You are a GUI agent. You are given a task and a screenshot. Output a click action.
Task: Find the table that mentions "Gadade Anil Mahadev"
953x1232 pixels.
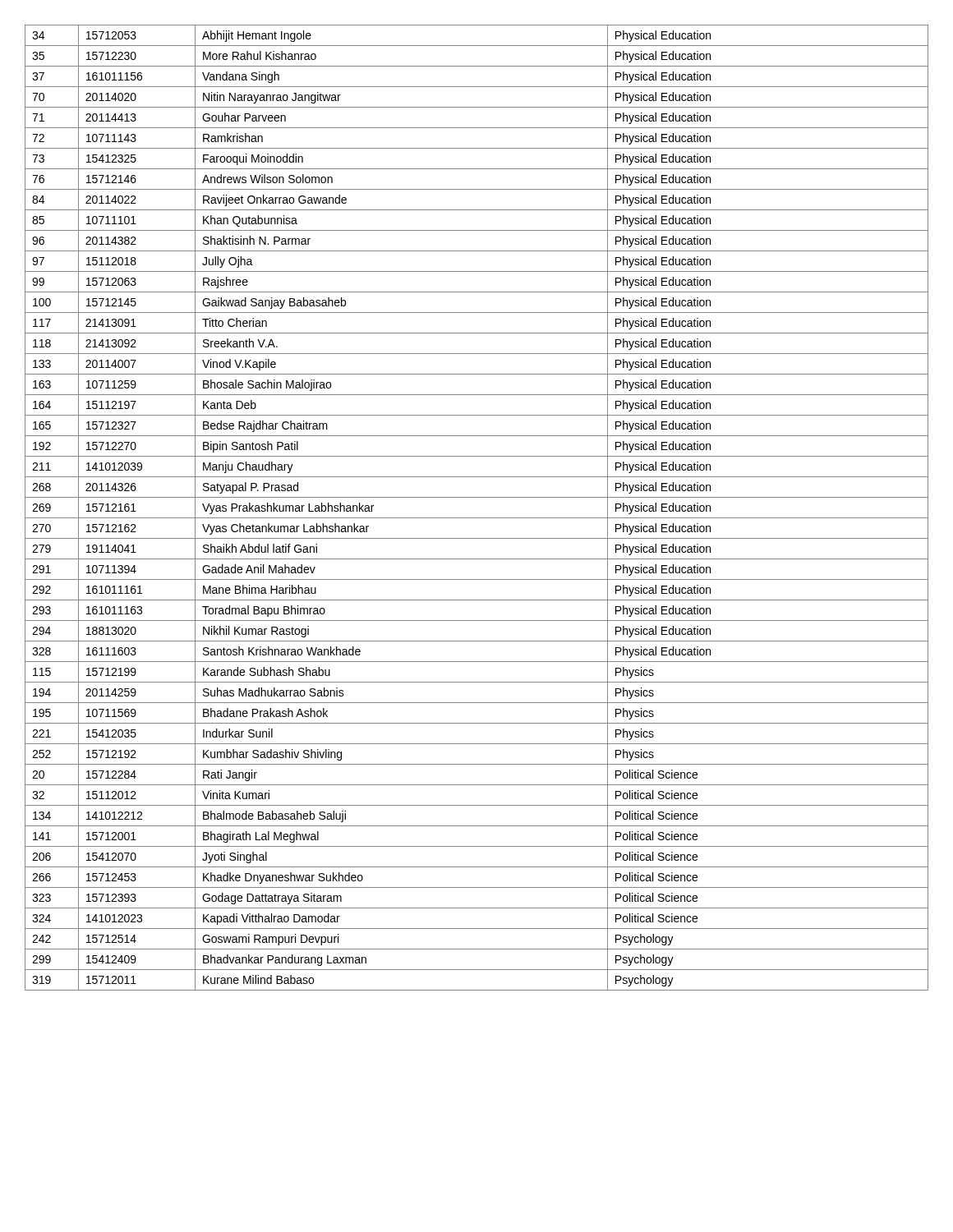pyautogui.click(x=476, y=508)
